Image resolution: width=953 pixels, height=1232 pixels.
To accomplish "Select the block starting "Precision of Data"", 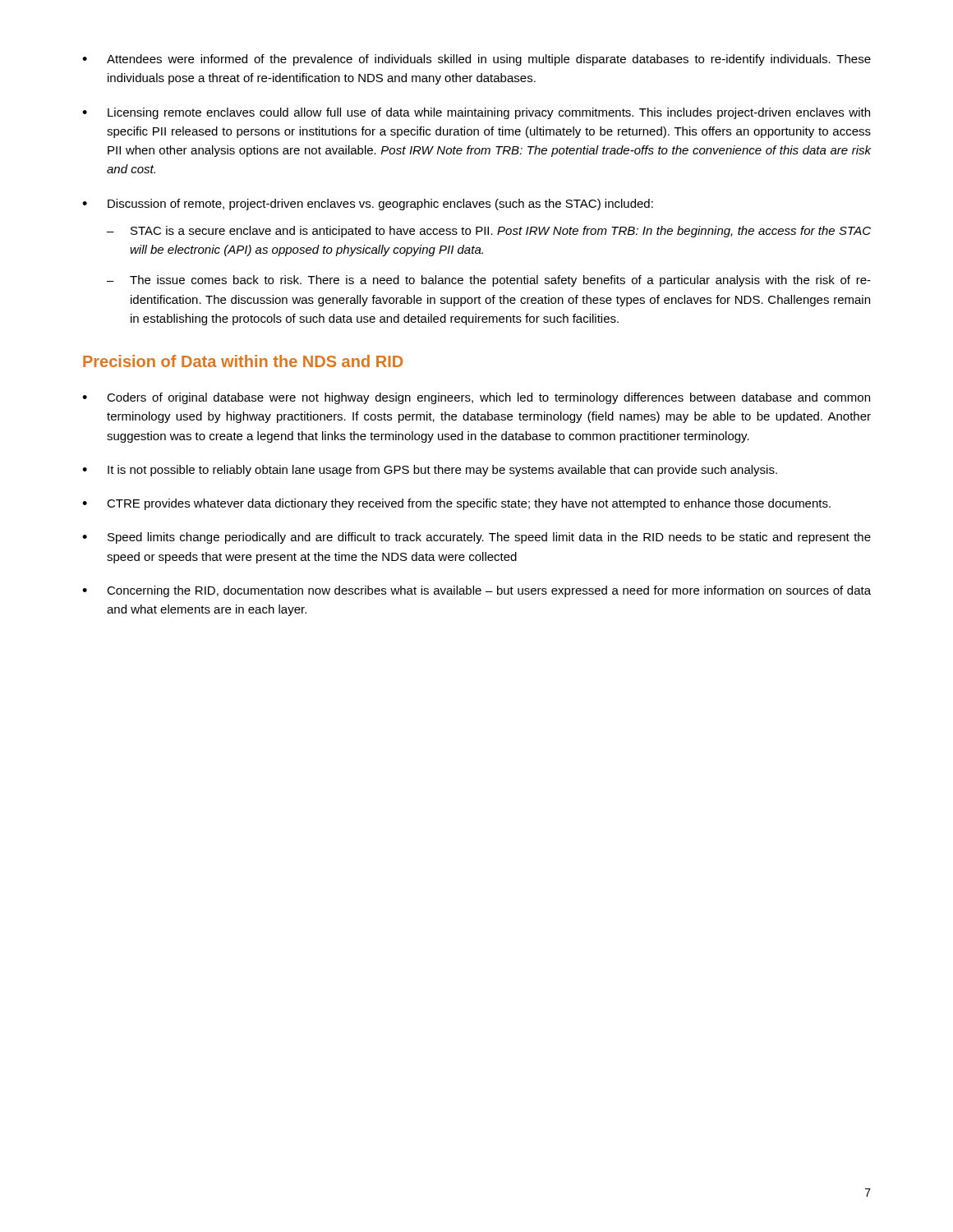I will 243,361.
